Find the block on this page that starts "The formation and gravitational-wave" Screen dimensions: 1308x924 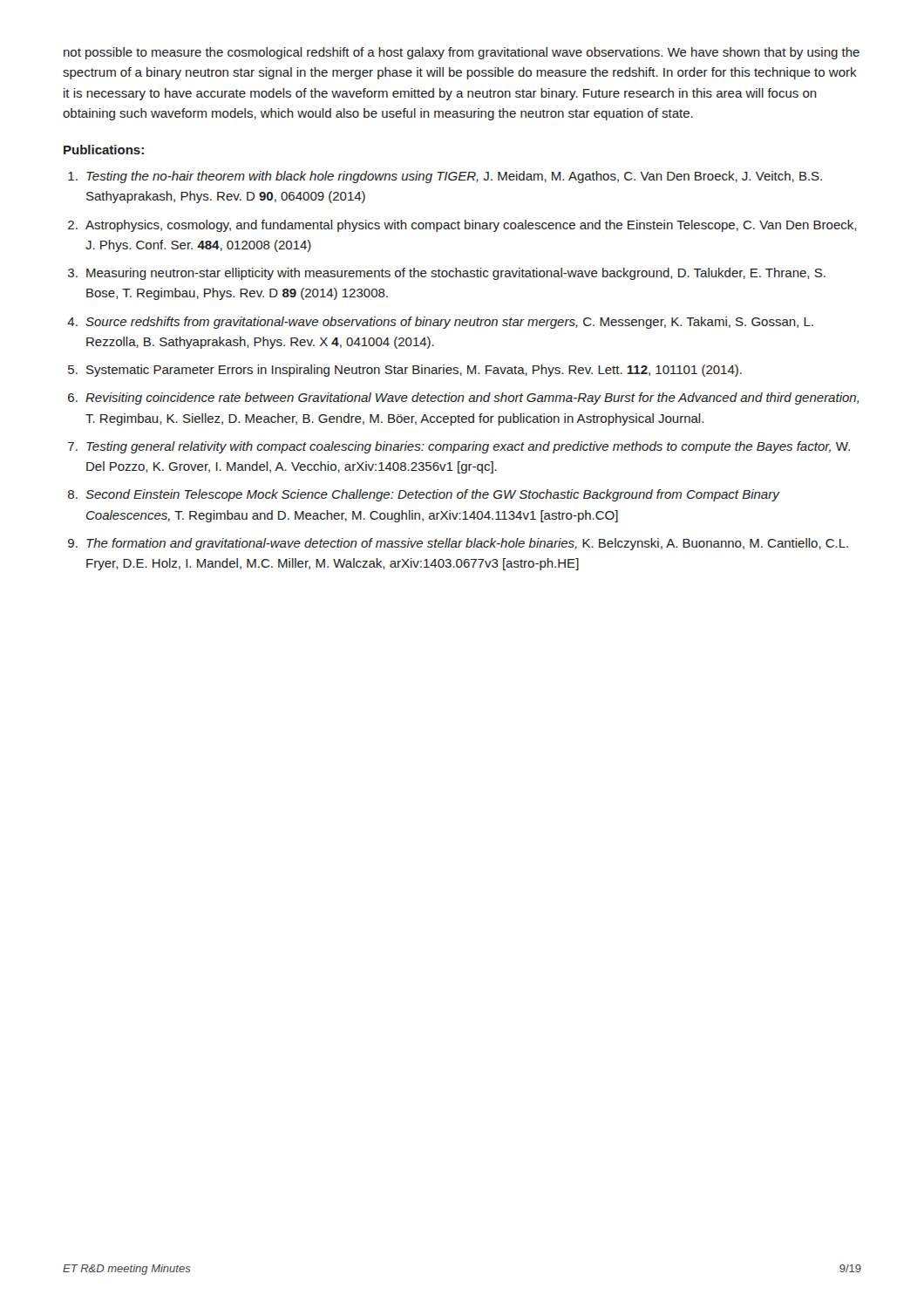[467, 553]
